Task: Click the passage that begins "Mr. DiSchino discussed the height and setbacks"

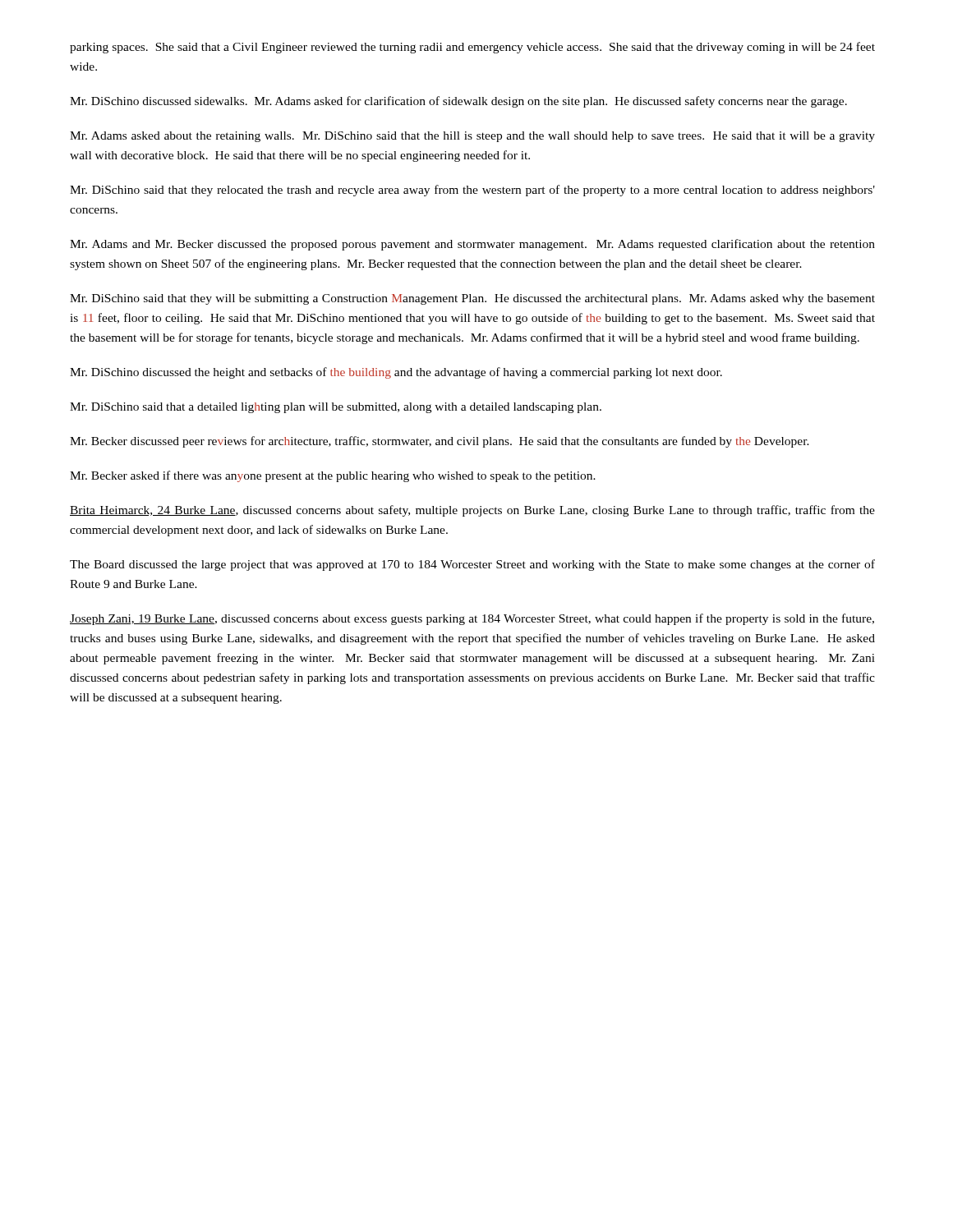Action: 396,372
